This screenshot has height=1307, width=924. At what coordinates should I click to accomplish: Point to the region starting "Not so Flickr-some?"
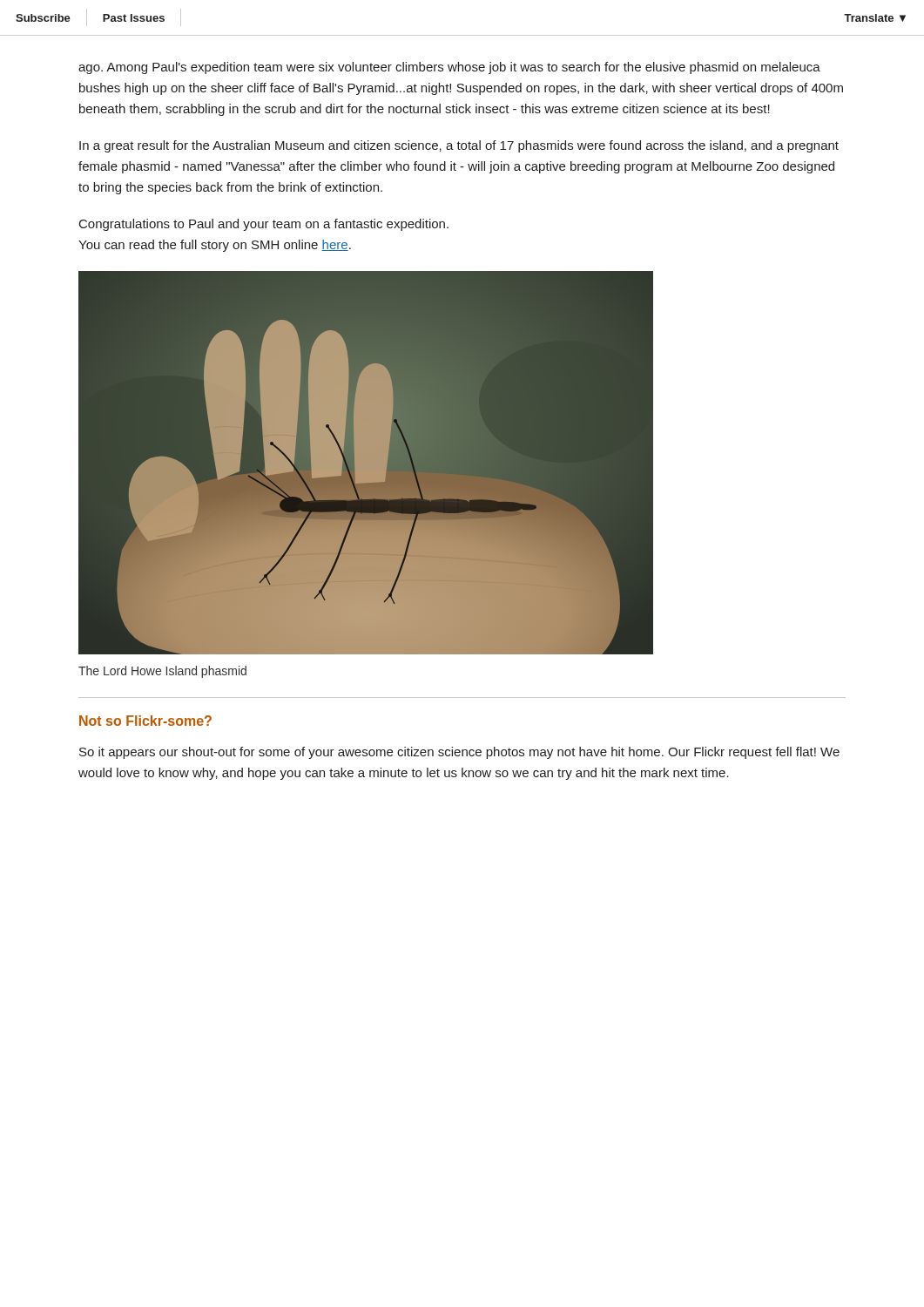pos(145,721)
